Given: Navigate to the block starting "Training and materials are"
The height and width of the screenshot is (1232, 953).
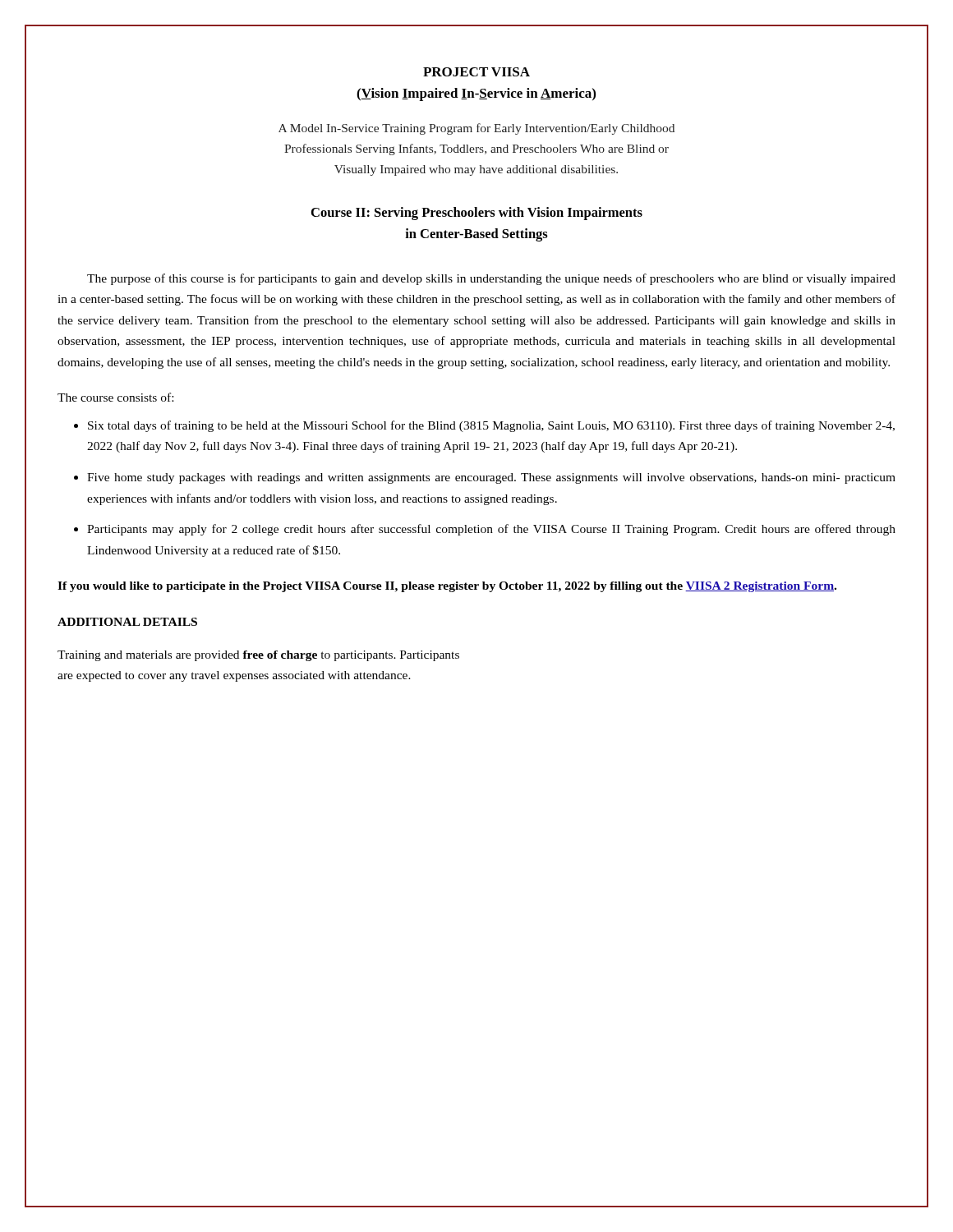Looking at the screenshot, I should 259,654.
